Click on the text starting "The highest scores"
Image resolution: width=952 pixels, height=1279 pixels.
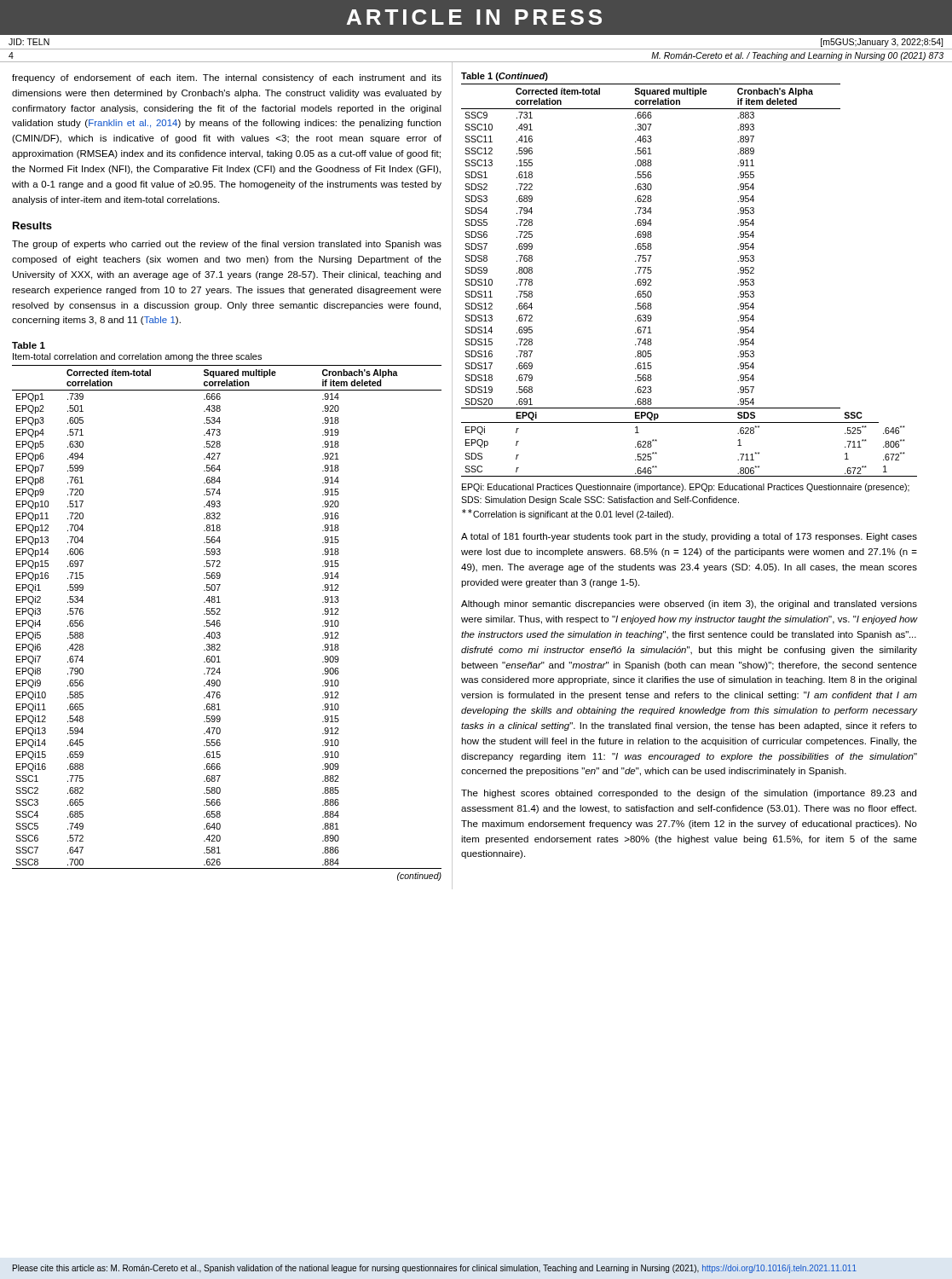coord(689,823)
